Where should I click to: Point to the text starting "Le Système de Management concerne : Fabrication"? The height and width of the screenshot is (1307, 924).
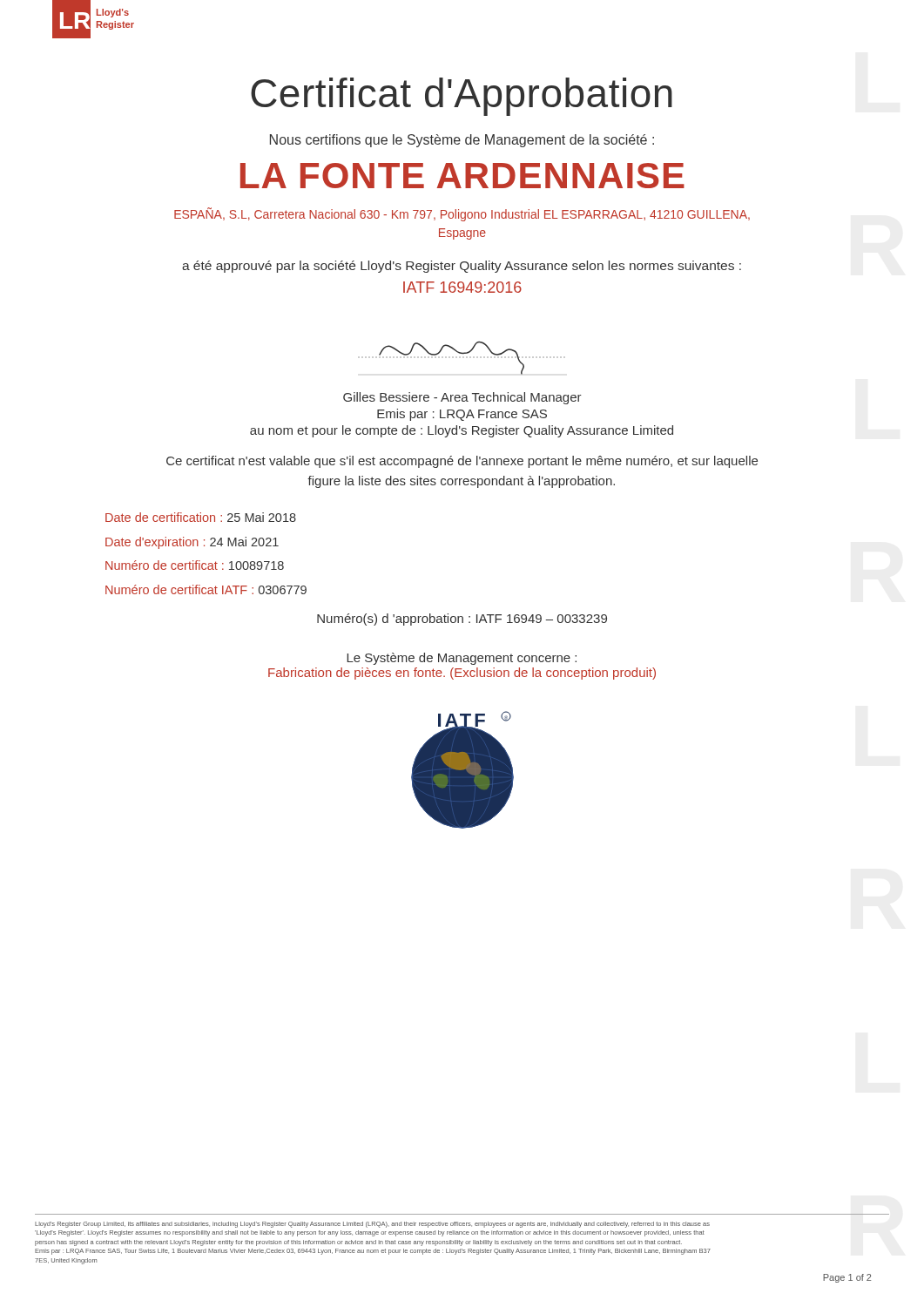(462, 665)
